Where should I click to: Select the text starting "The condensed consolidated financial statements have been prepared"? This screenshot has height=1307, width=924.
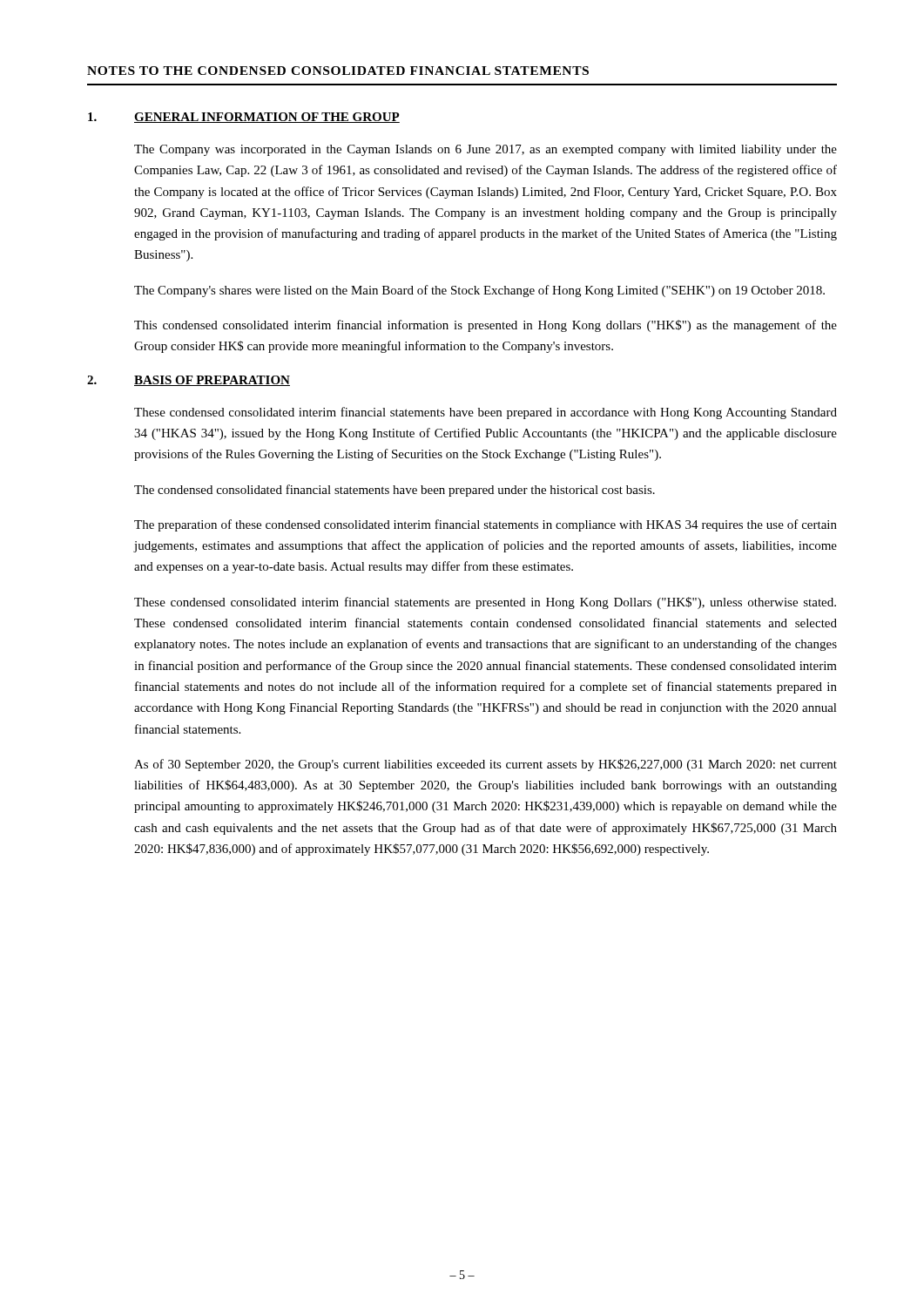click(395, 489)
